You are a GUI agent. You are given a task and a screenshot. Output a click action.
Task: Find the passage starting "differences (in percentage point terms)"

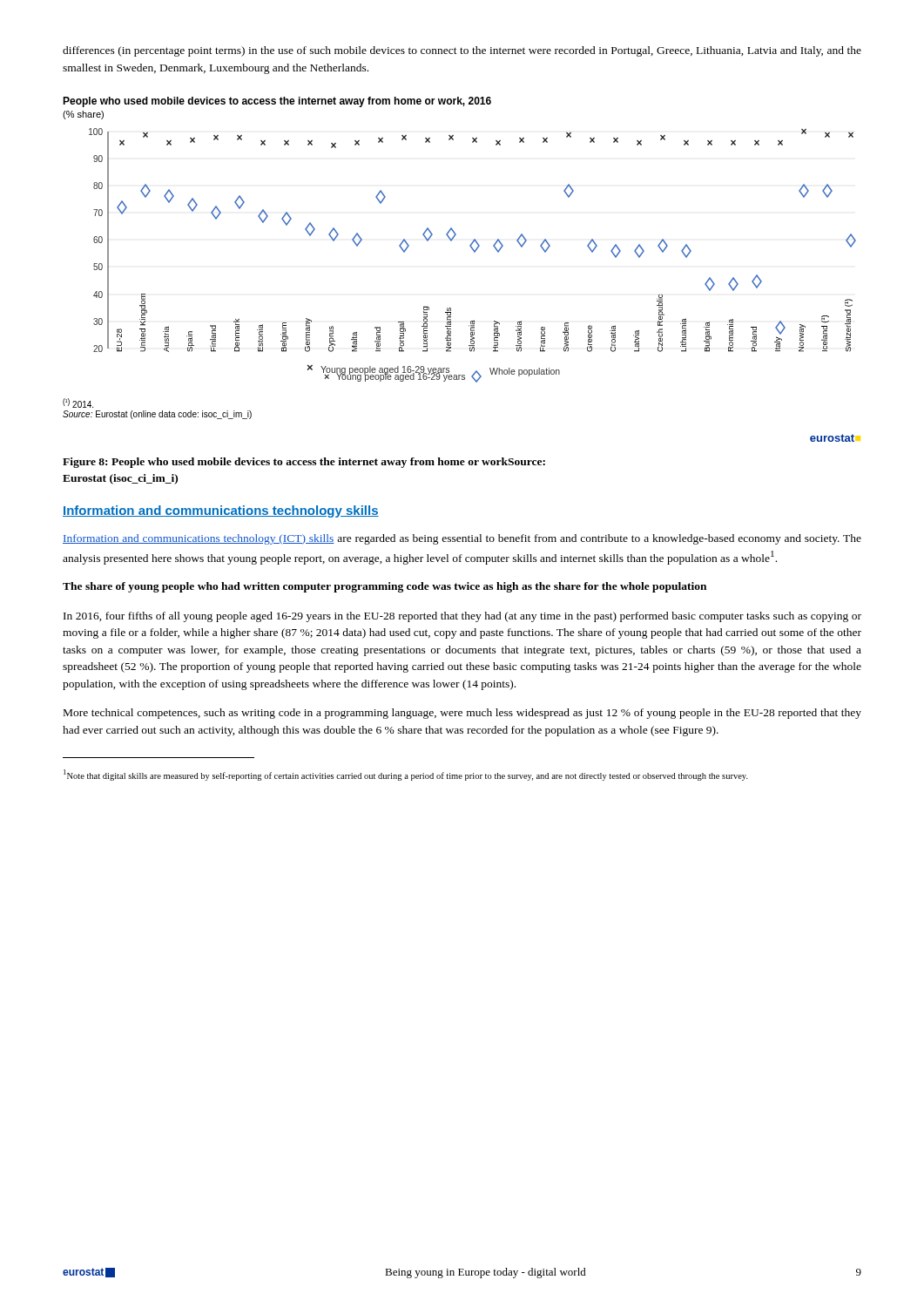pos(462,59)
